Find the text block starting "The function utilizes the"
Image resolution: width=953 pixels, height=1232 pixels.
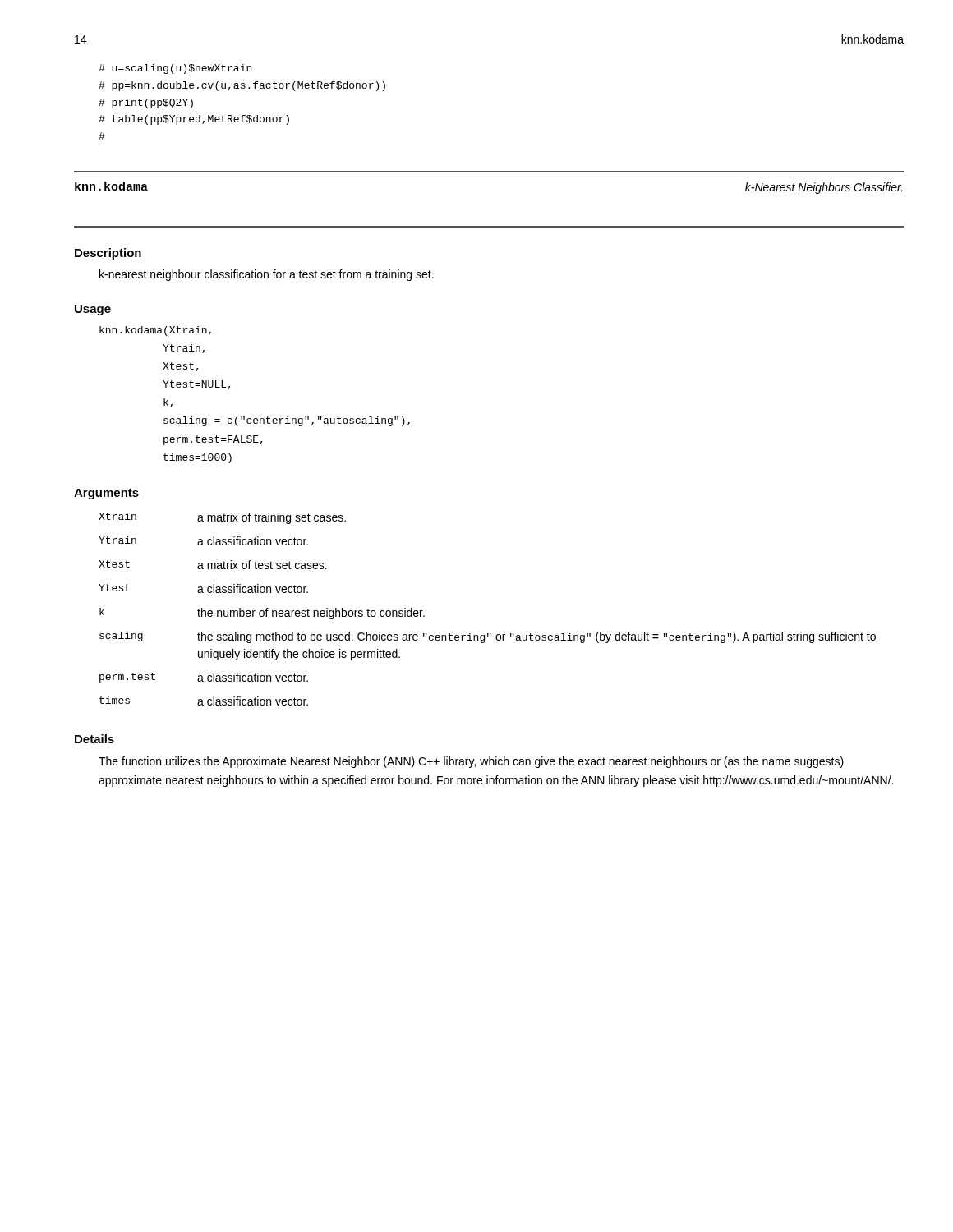tap(496, 771)
